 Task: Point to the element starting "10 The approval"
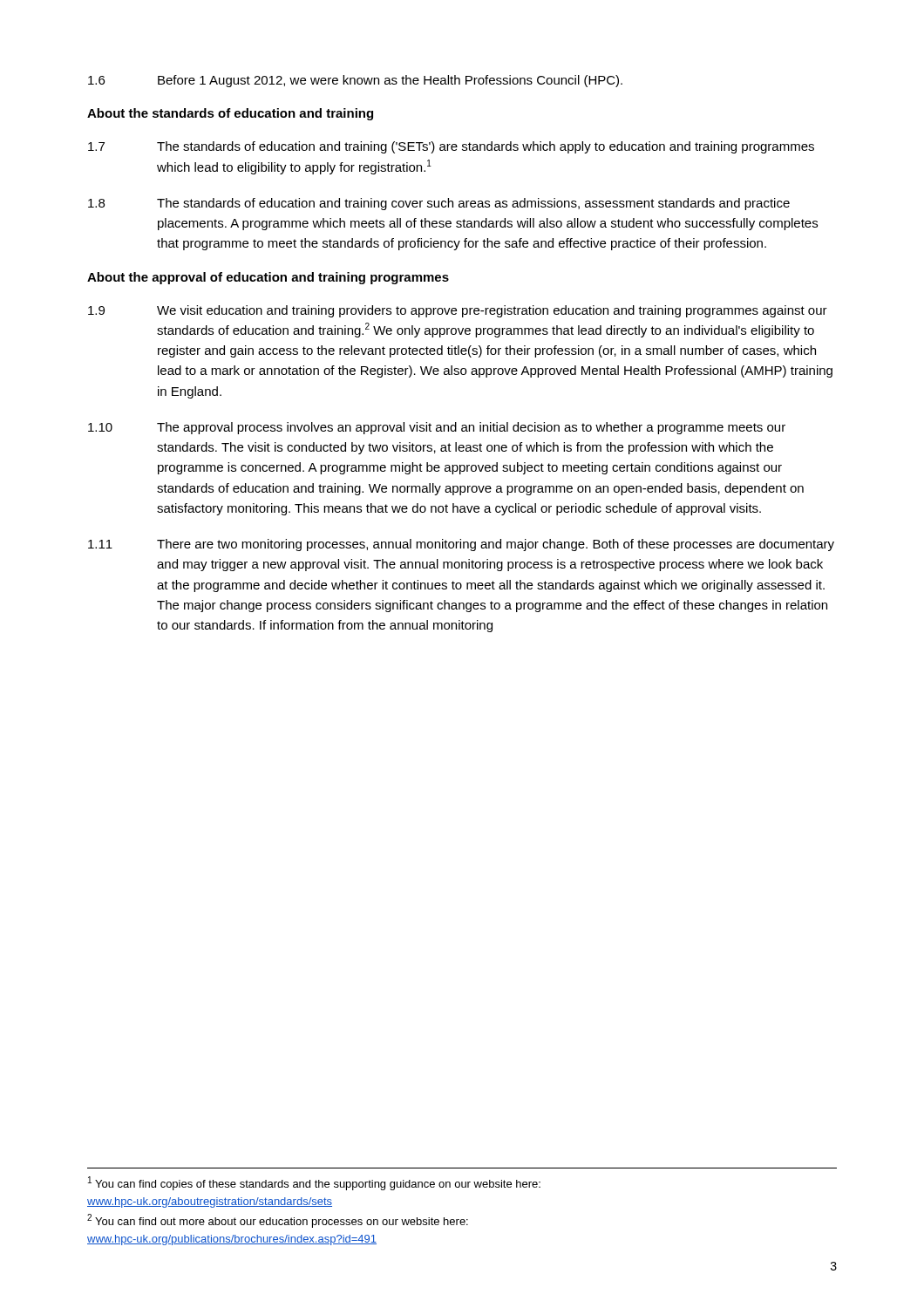point(462,467)
